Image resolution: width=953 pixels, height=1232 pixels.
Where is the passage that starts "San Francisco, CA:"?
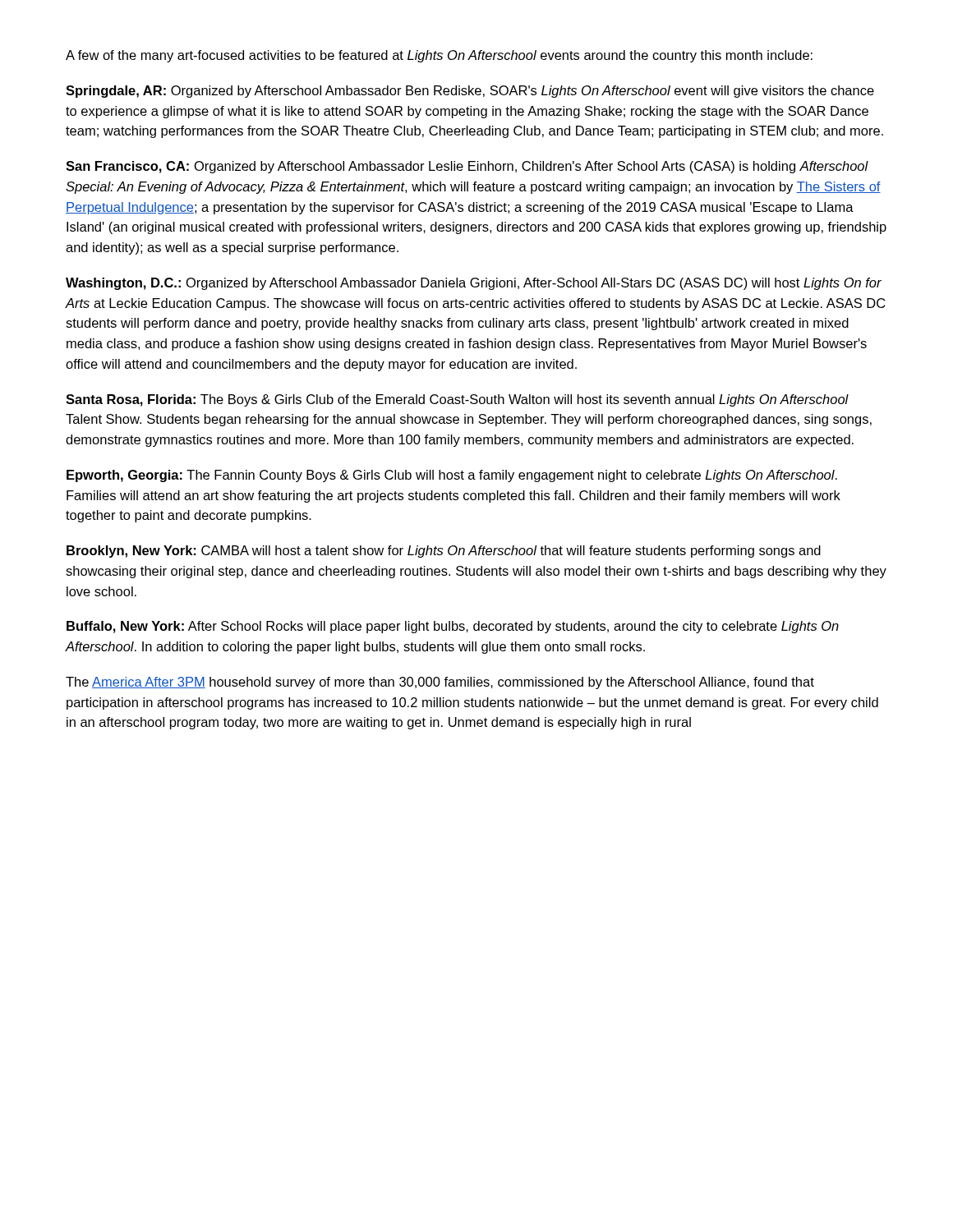pyautogui.click(x=476, y=207)
